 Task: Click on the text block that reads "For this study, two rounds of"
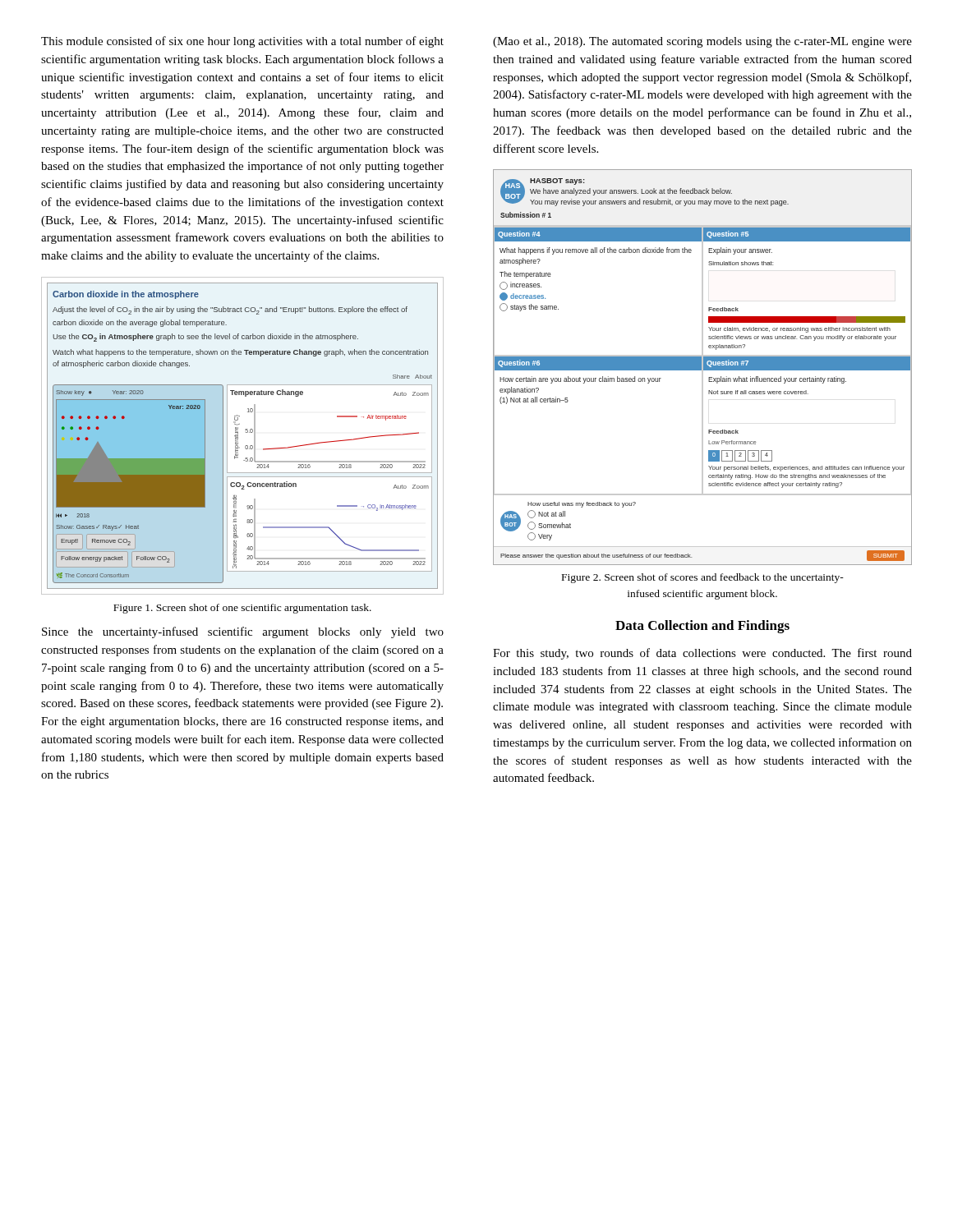pos(702,716)
